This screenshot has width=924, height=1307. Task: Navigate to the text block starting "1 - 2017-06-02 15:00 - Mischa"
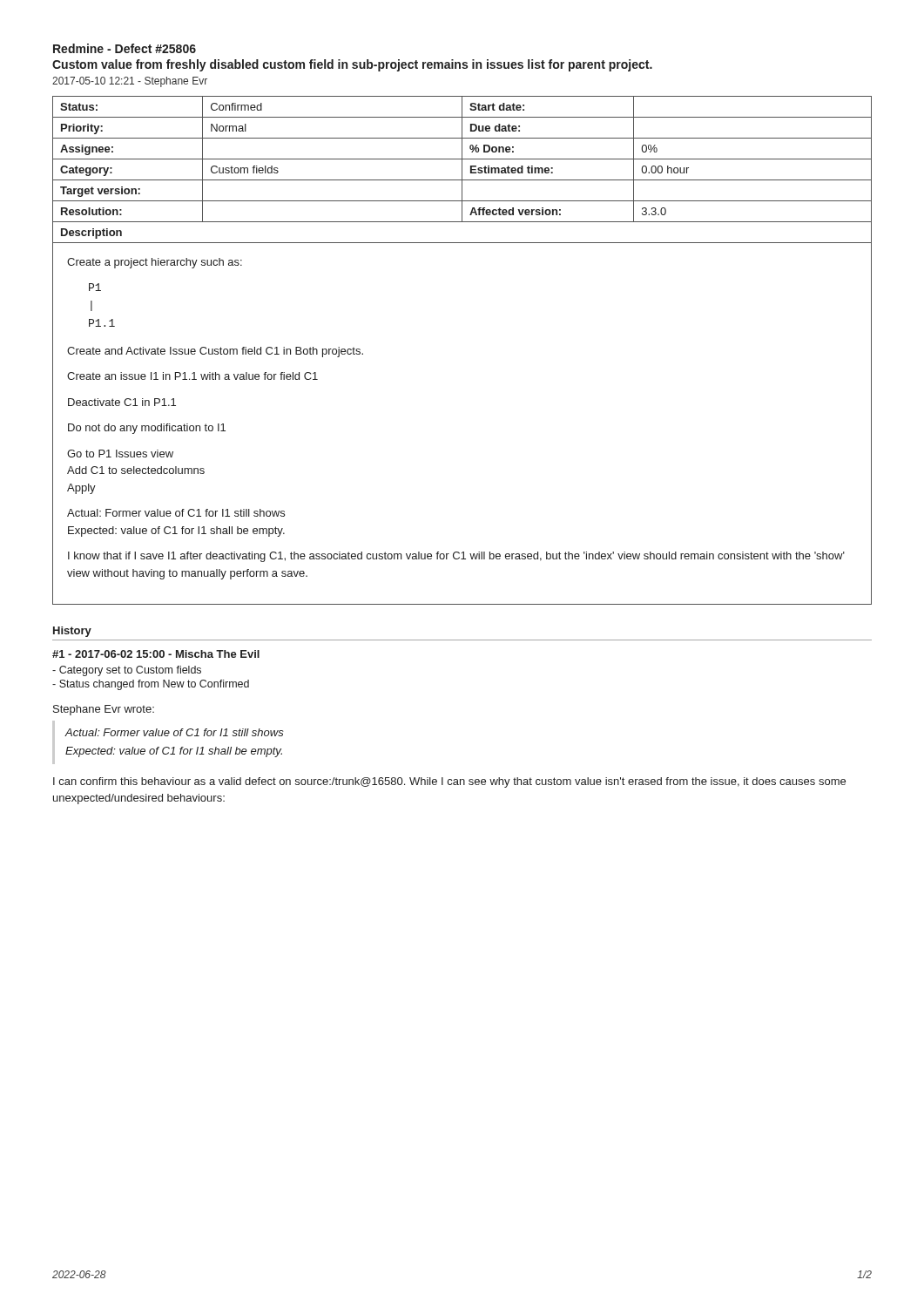click(x=156, y=654)
